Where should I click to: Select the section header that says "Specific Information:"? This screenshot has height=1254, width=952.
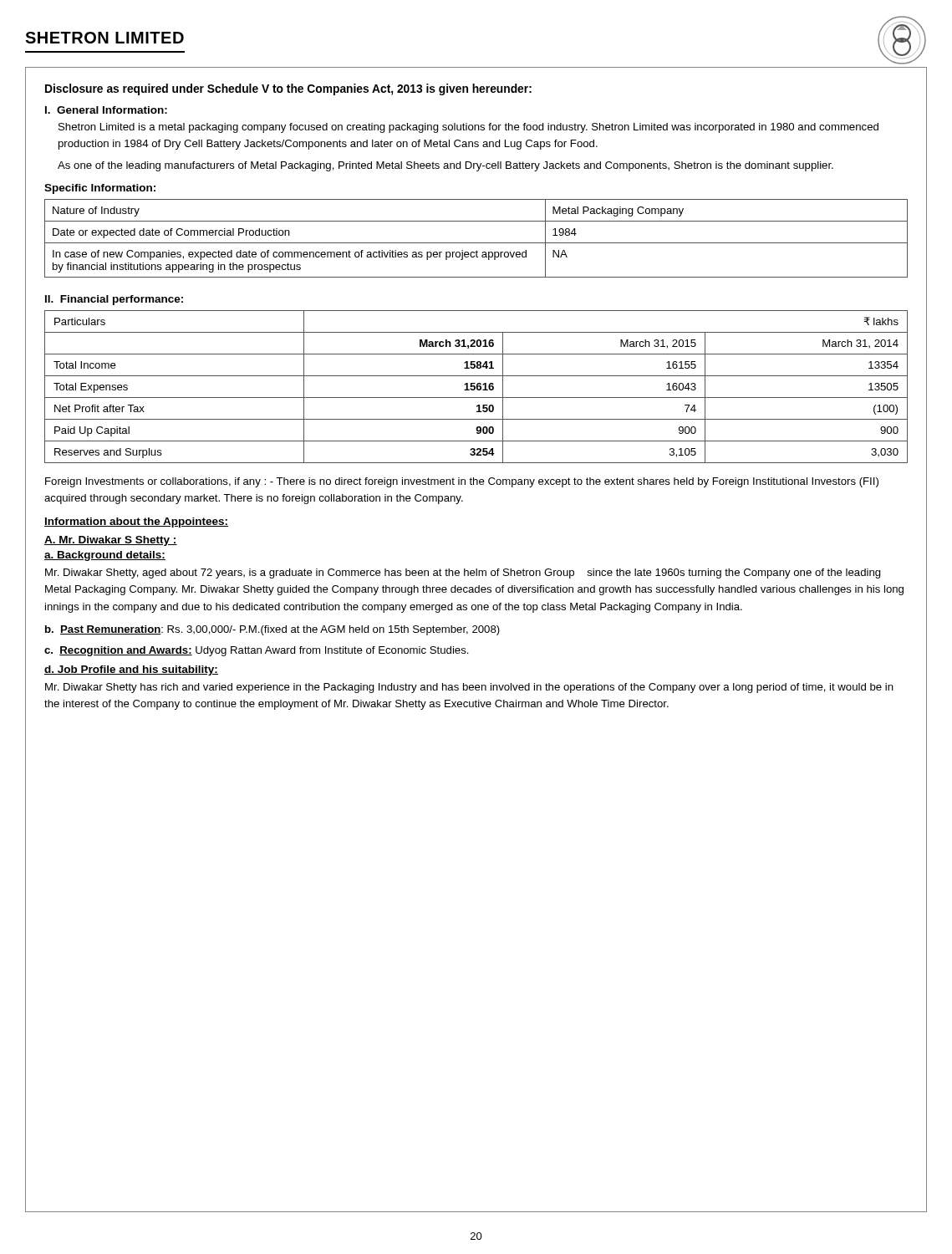point(100,188)
